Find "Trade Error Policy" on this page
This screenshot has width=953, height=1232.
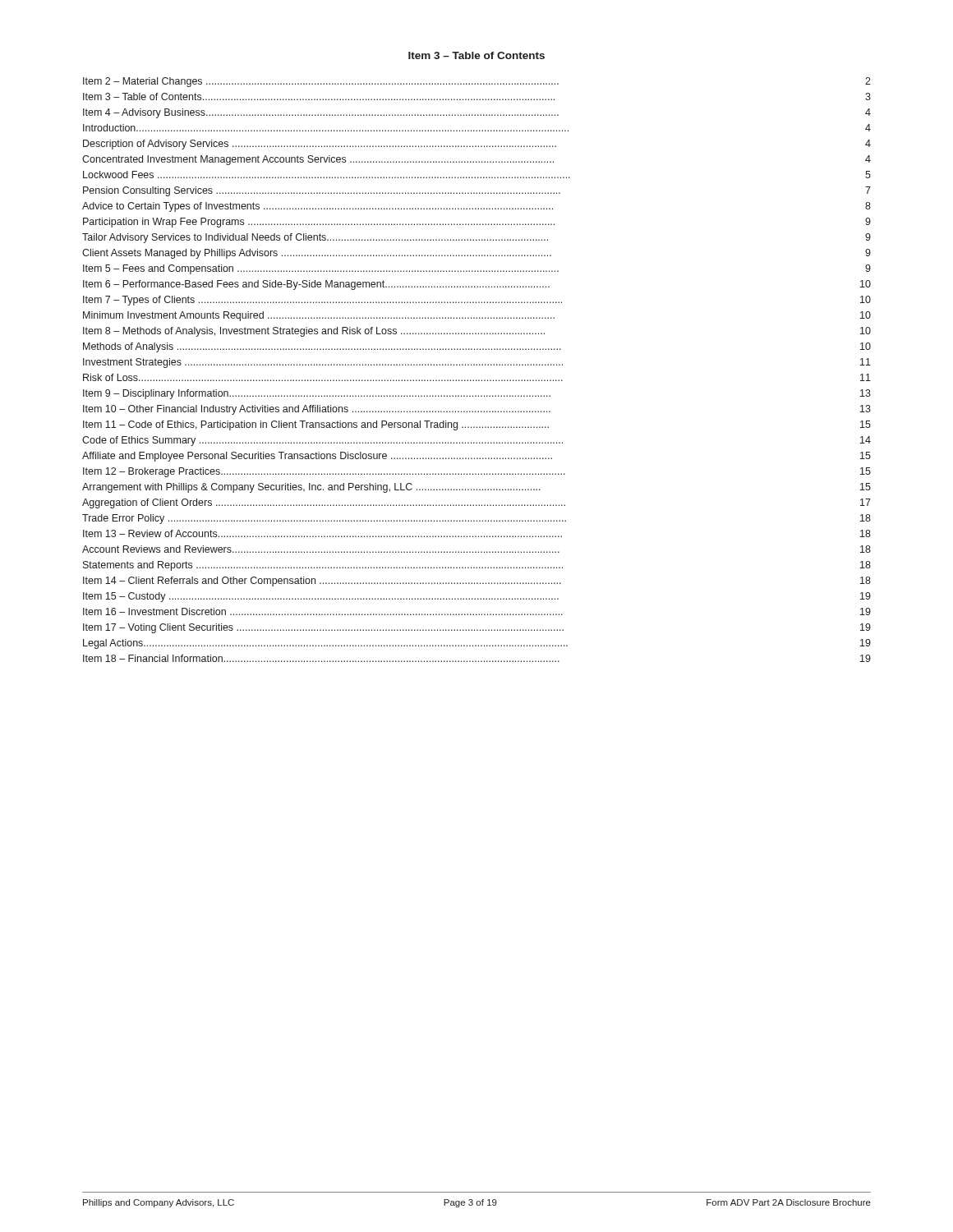click(324, 518)
